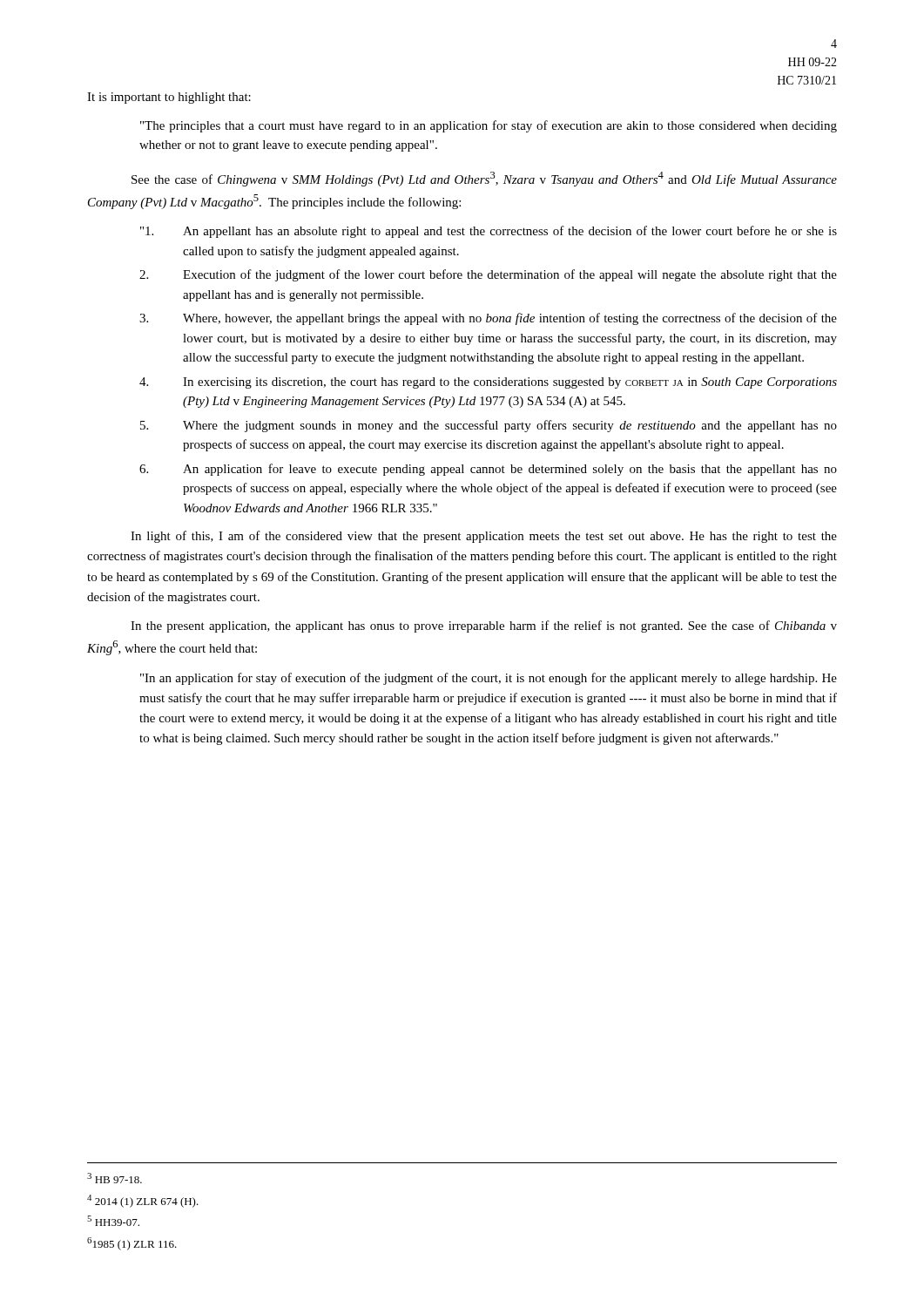This screenshot has width=924, height=1307.
Task: Click on the element starting "See the case of Chingwena v"
Action: pyautogui.click(x=462, y=190)
